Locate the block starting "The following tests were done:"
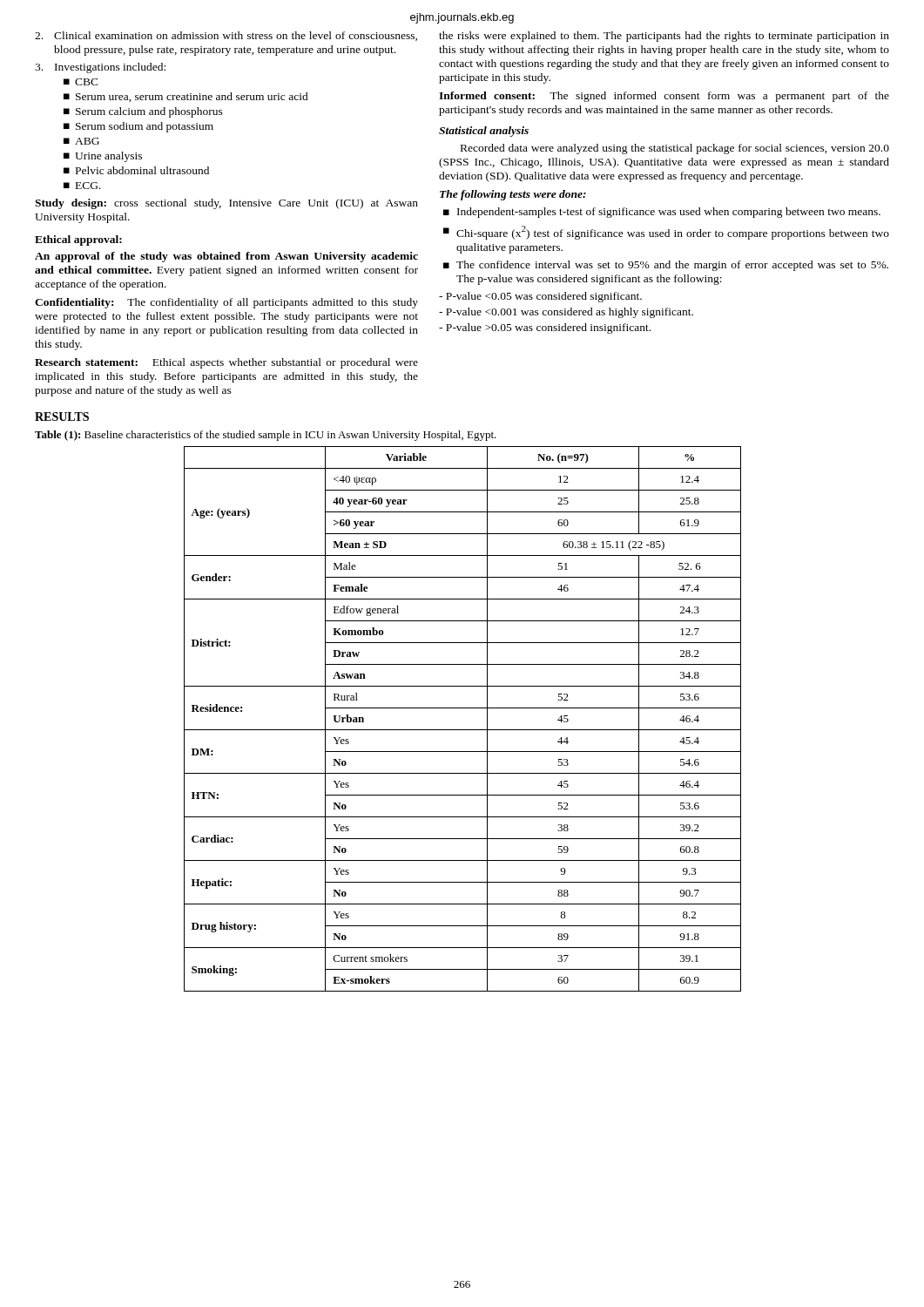This screenshot has width=924, height=1307. (513, 194)
